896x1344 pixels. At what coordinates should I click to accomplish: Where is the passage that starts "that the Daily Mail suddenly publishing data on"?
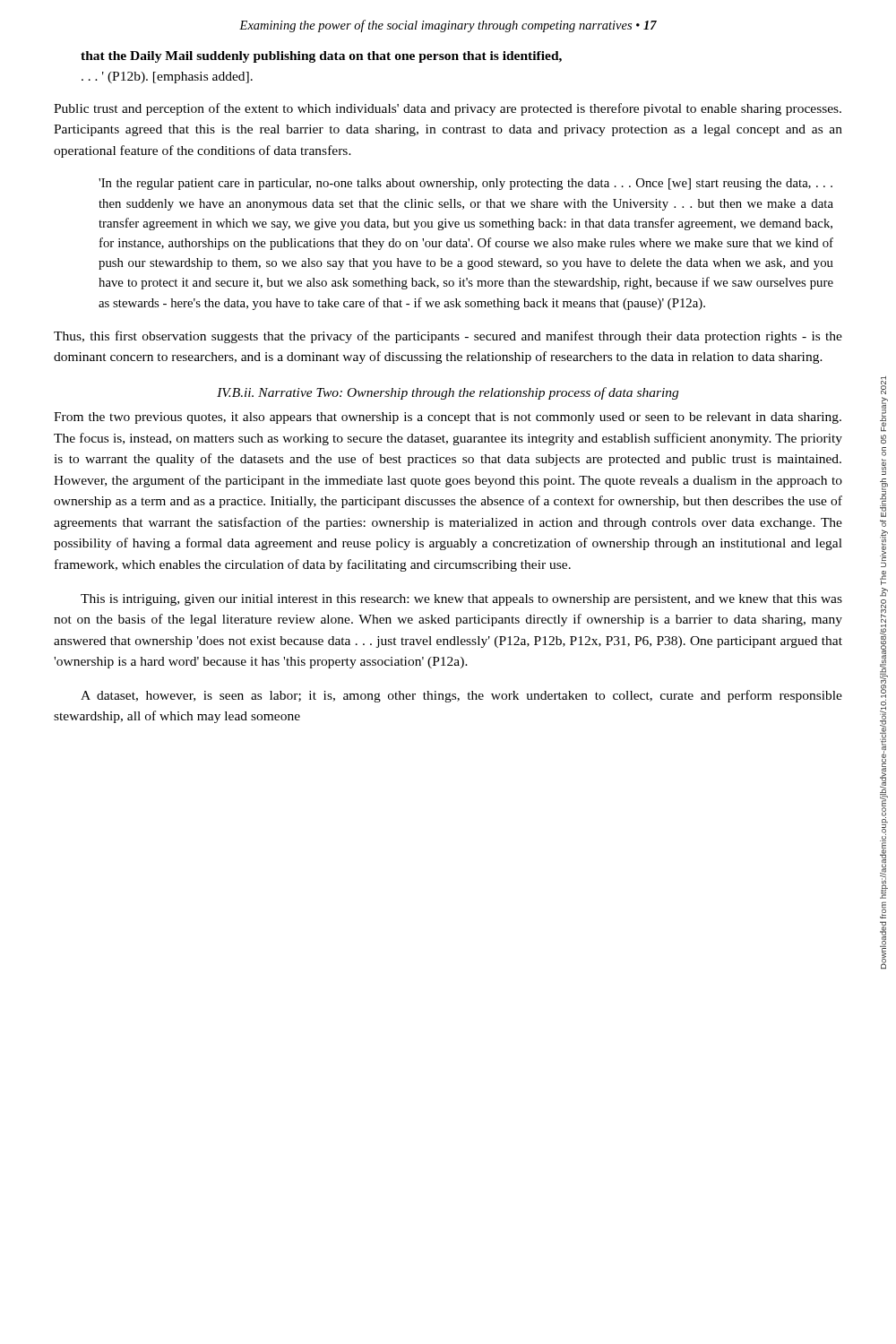click(321, 65)
